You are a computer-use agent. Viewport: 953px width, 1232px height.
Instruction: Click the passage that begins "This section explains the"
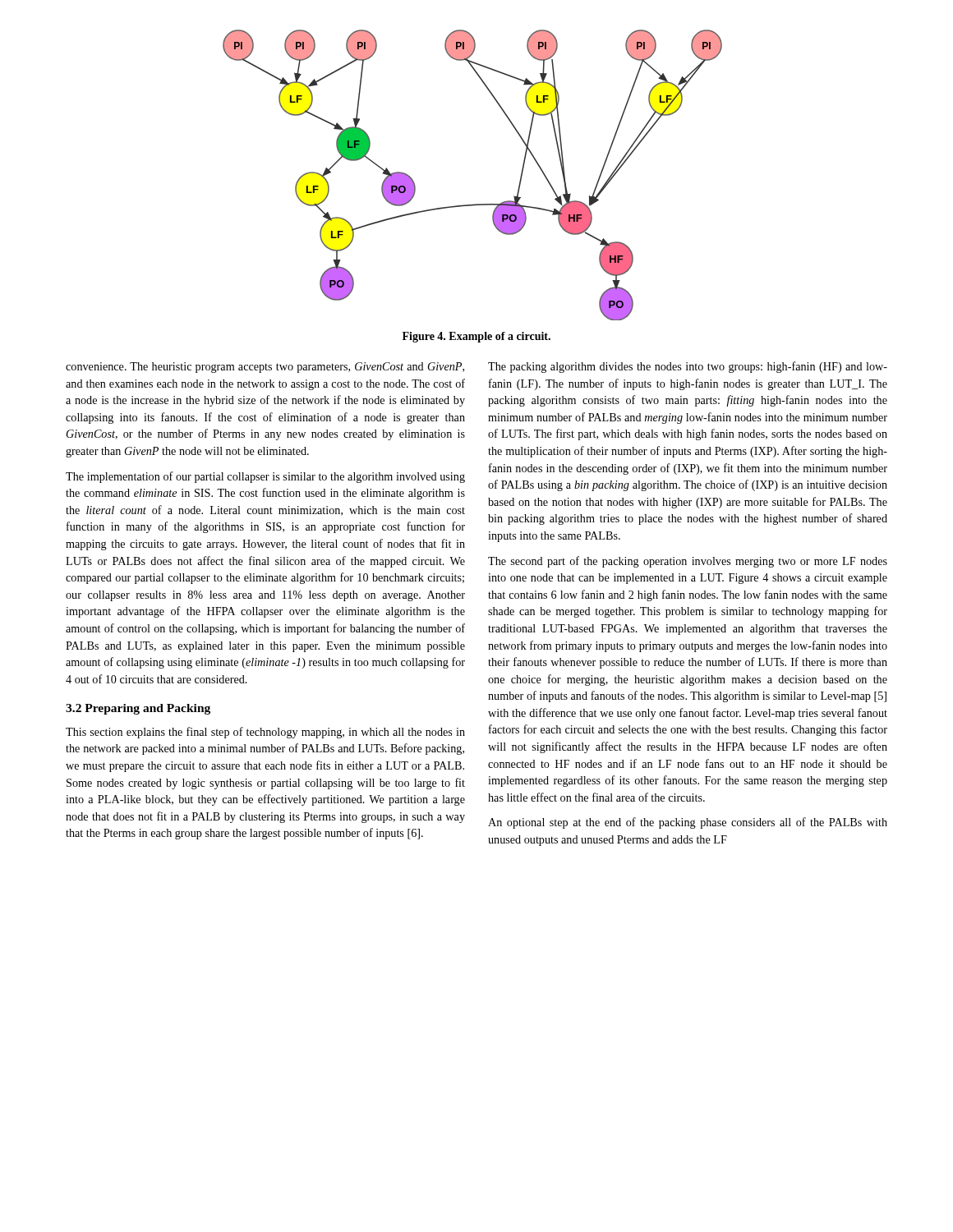coord(265,783)
